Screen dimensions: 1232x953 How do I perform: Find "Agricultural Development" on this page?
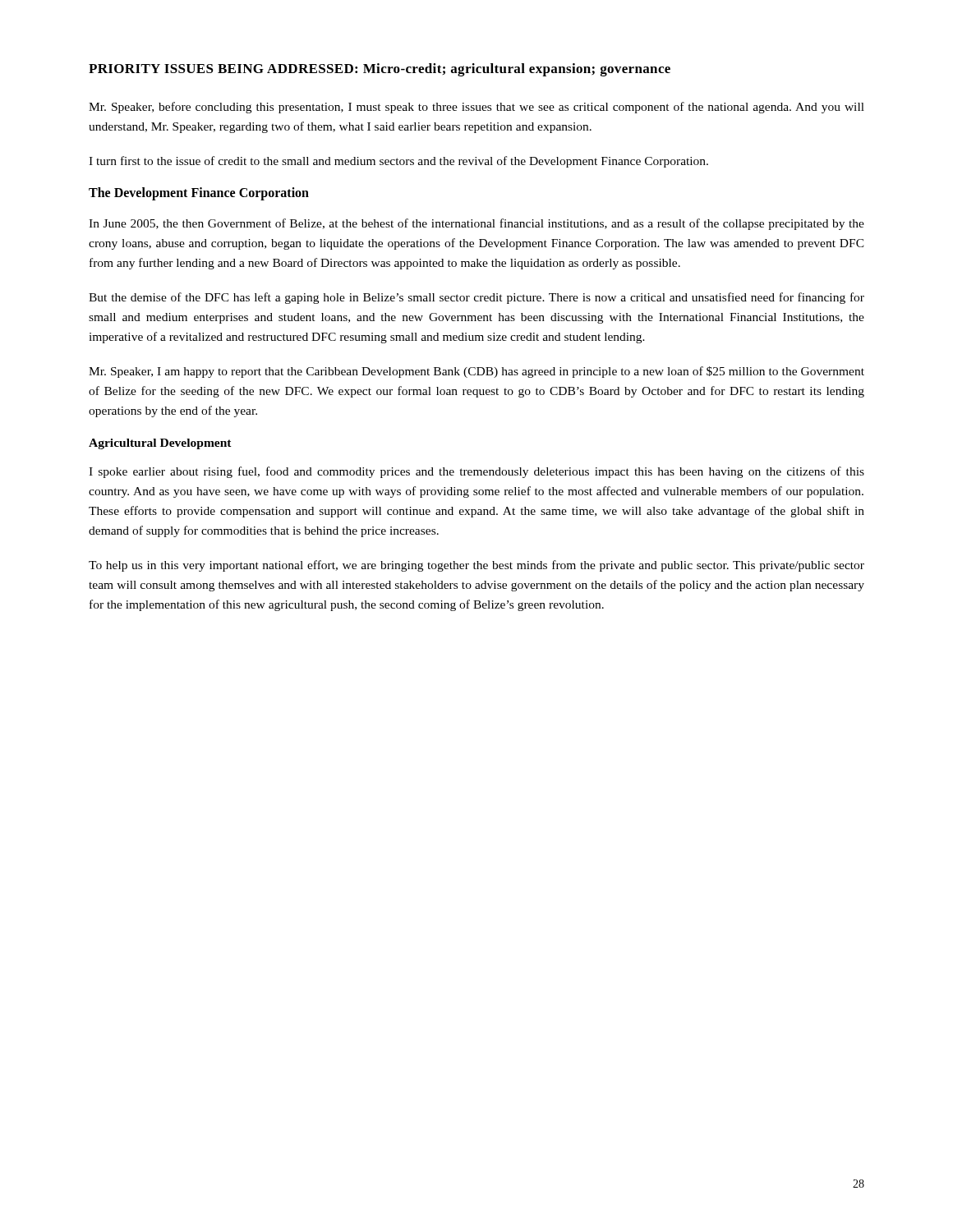[160, 442]
